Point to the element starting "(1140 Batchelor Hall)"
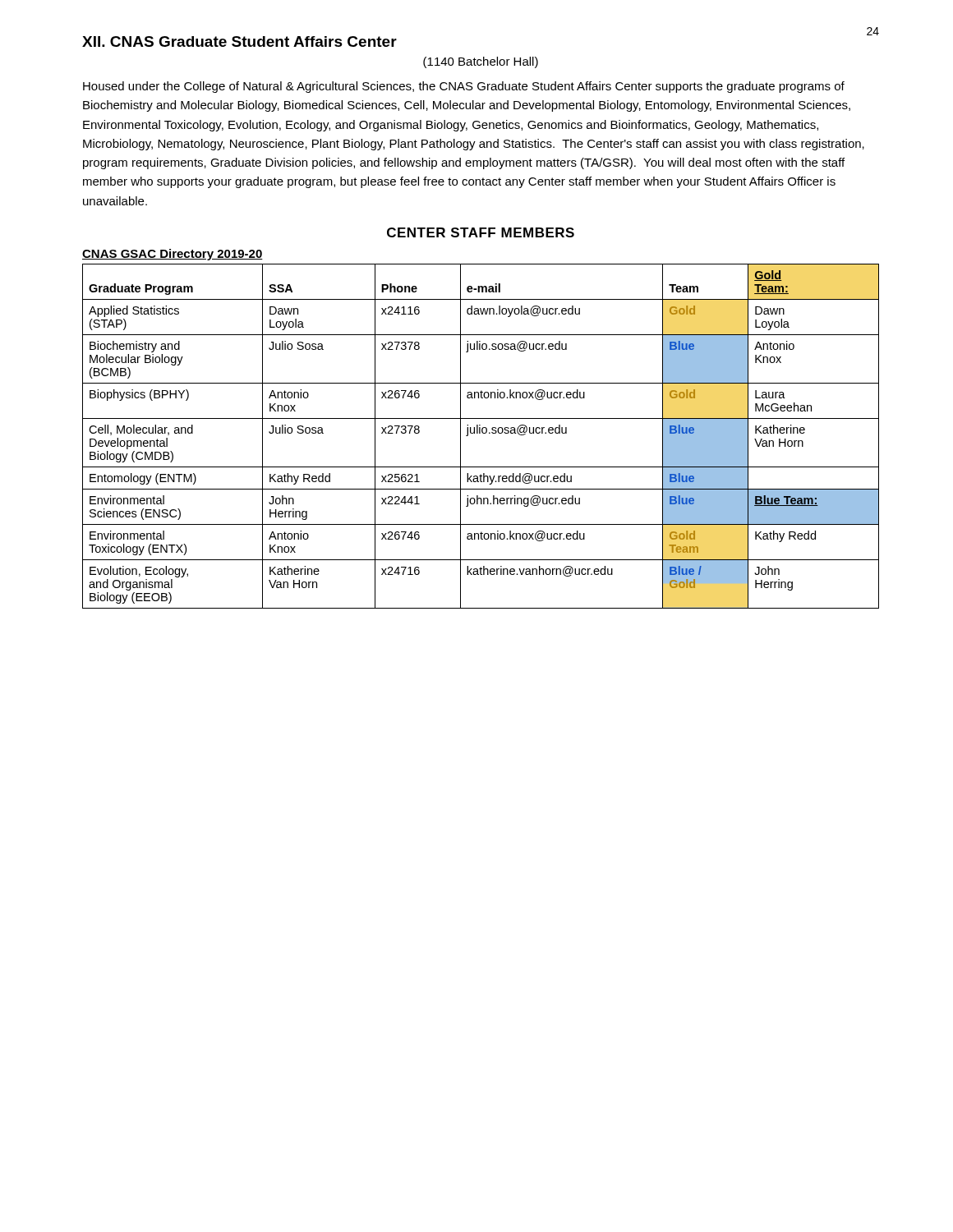 [481, 61]
